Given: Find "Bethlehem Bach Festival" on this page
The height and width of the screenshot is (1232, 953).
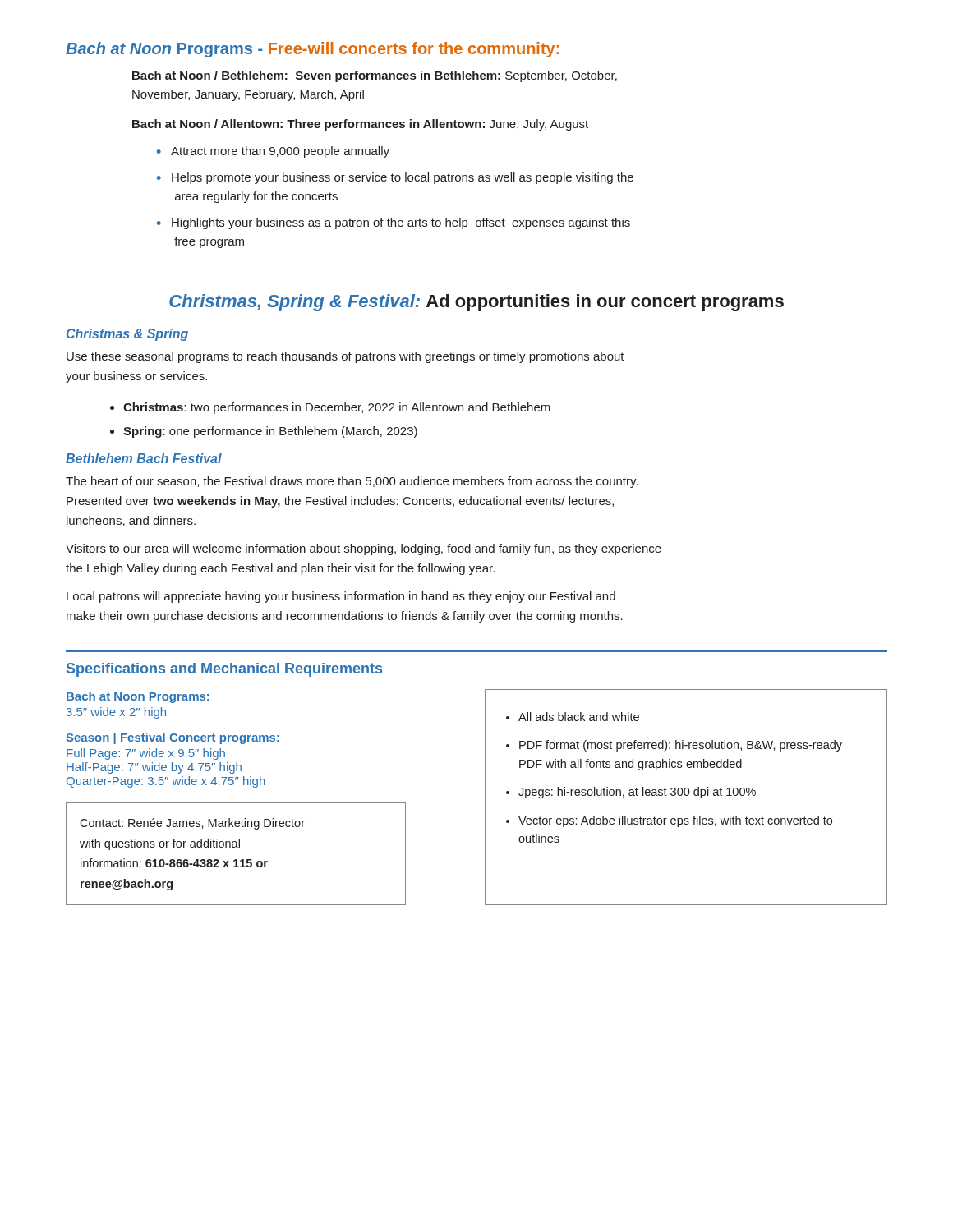Looking at the screenshot, I should point(144,459).
